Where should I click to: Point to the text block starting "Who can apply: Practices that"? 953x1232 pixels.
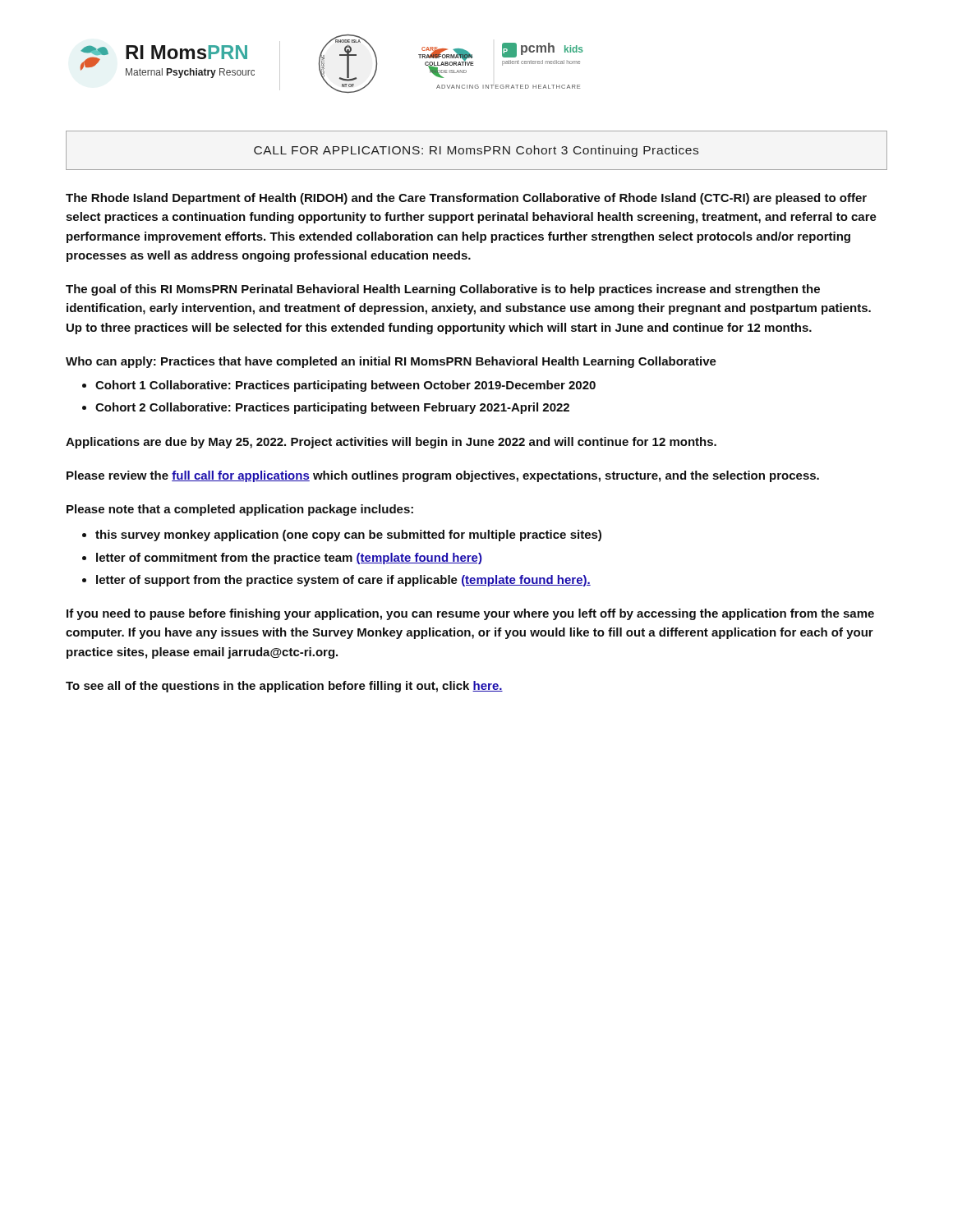pos(391,361)
